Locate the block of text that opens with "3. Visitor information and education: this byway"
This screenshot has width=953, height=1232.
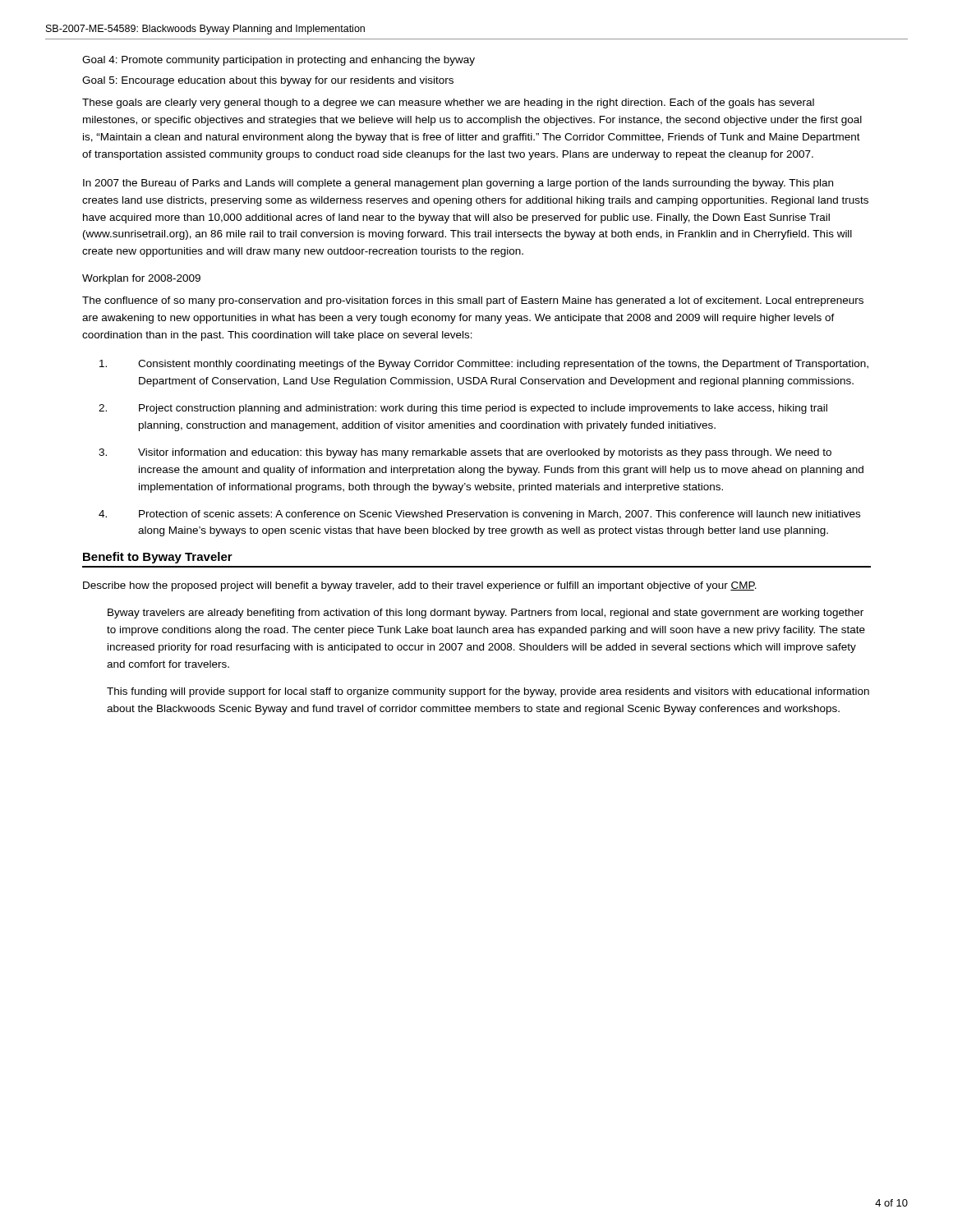[476, 470]
